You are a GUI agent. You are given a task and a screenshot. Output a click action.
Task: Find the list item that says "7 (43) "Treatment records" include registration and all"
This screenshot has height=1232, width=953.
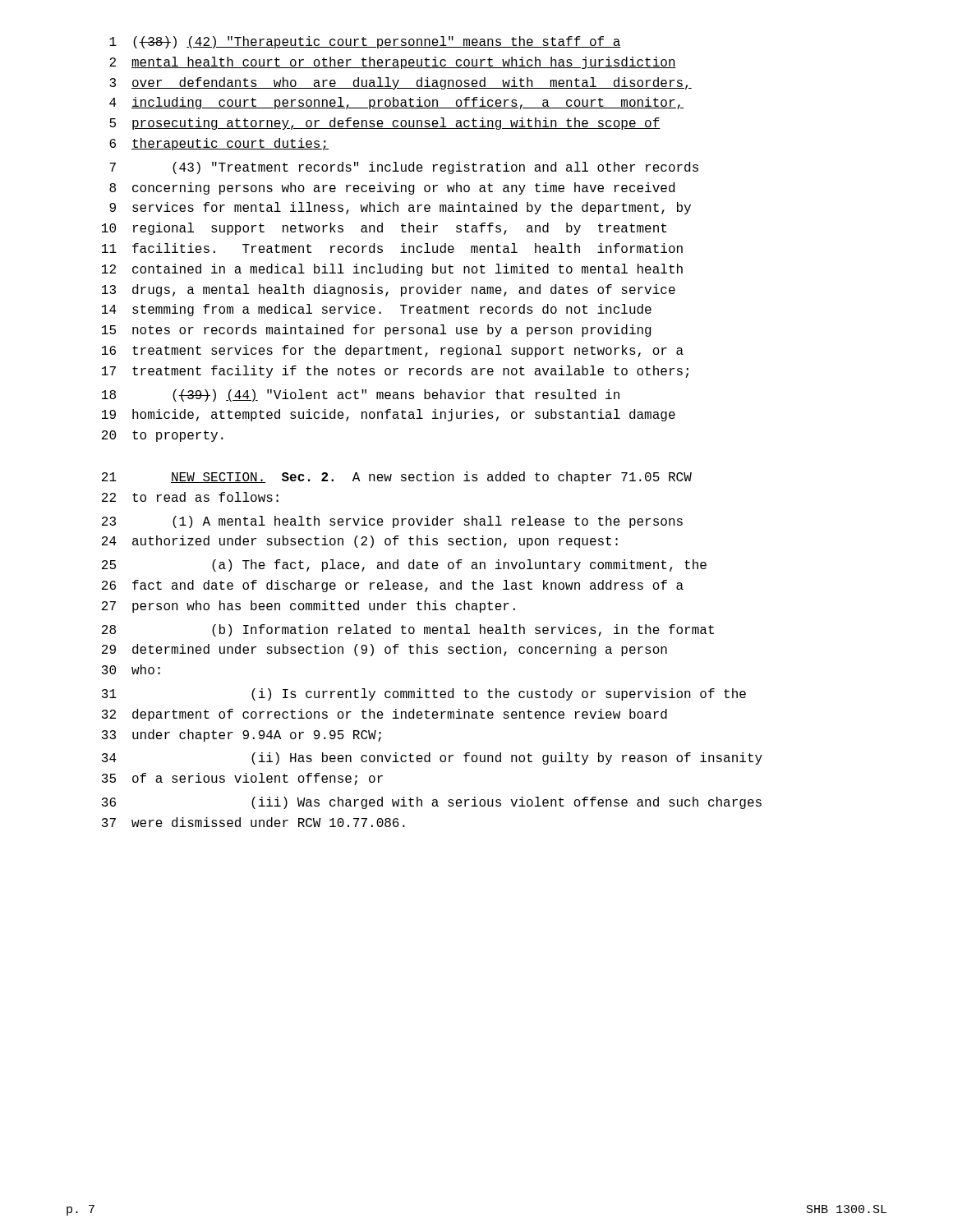485,270
